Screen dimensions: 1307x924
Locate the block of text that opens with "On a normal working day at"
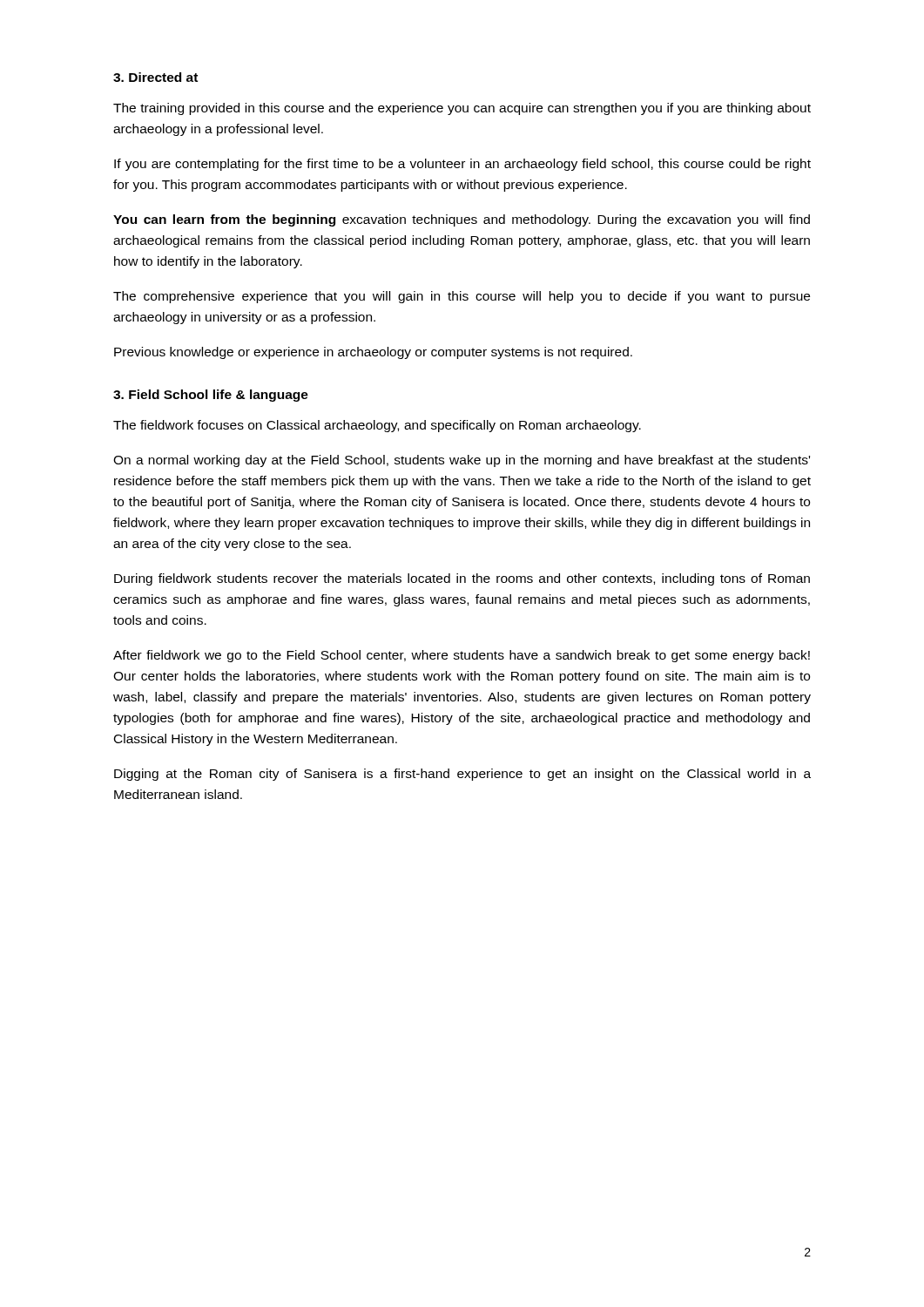462,502
